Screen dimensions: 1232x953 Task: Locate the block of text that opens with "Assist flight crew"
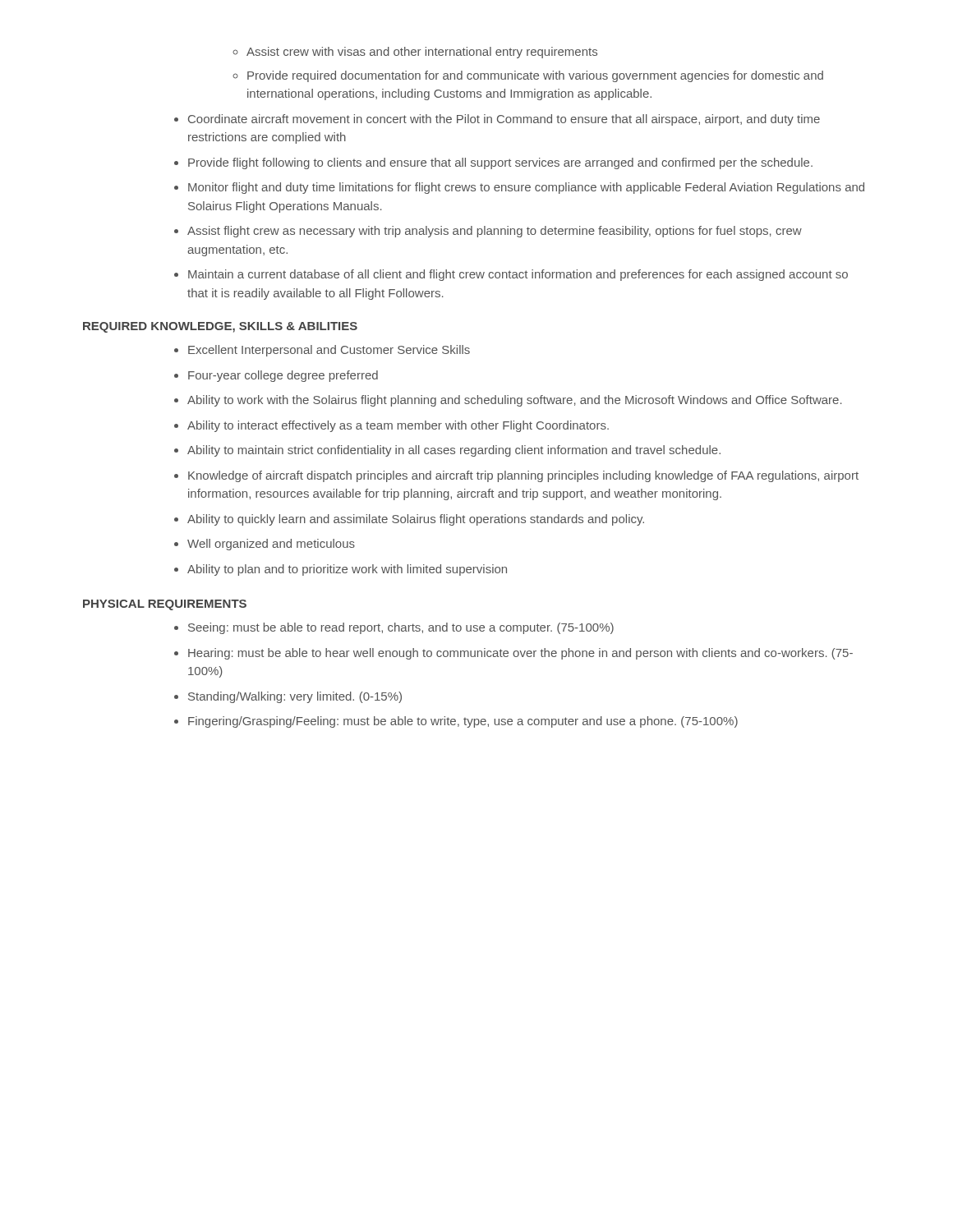pyautogui.click(x=529, y=240)
